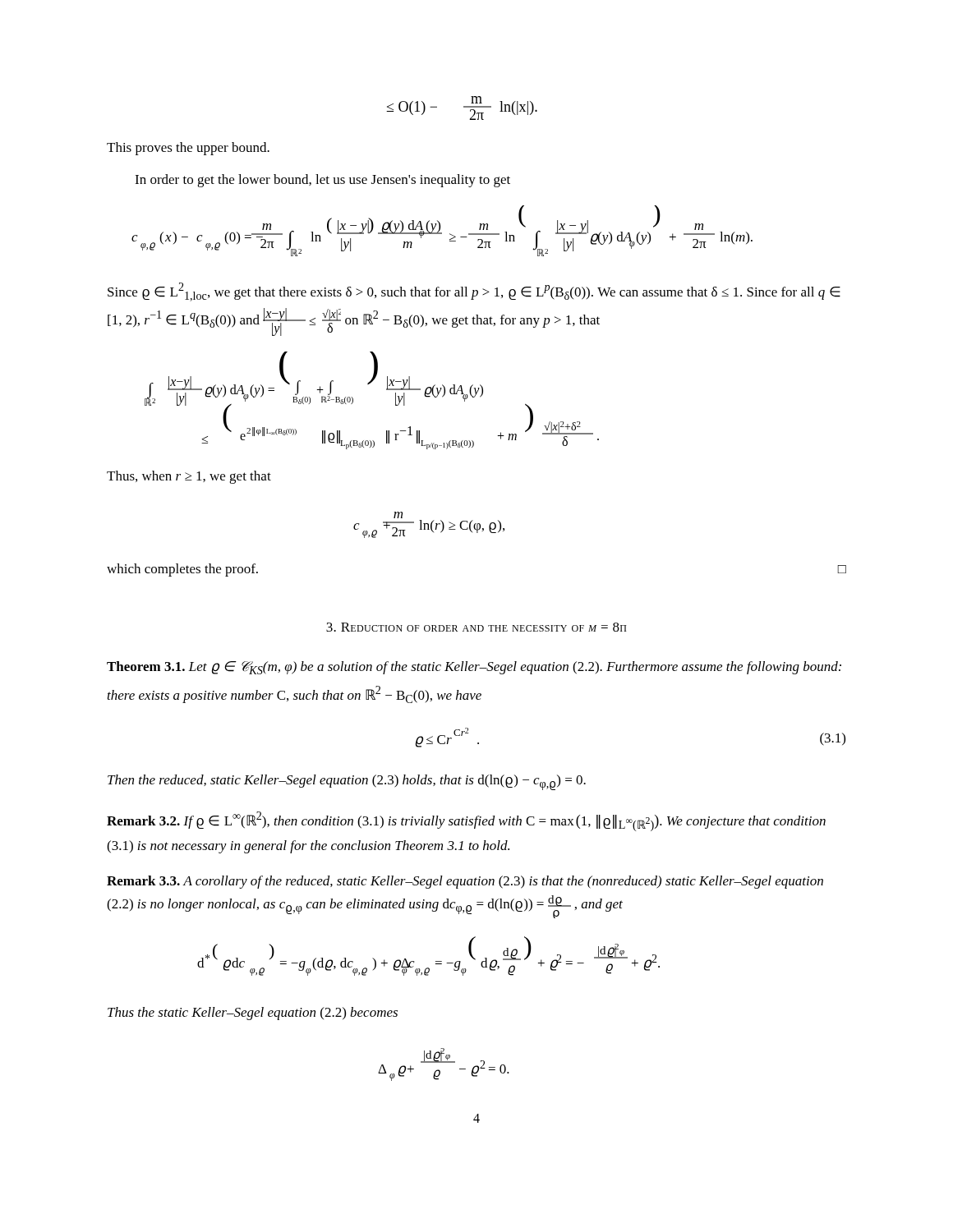Point to the element starting "ϱ ≤ Cr Cr2 . (3.1)"
Image resolution: width=953 pixels, height=1232 pixels.
click(476, 739)
